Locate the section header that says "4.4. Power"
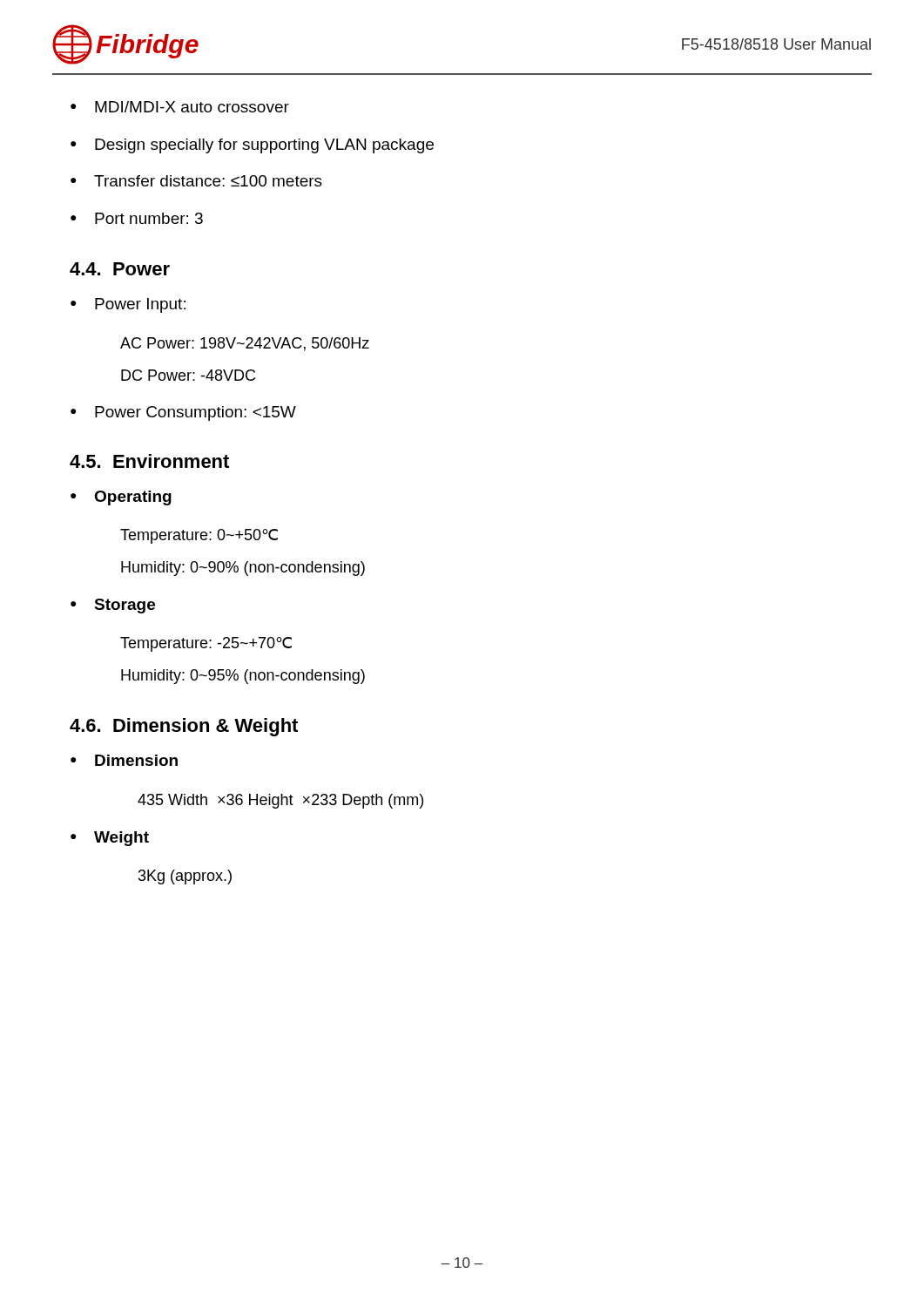Screen dimensions: 1307x924 (x=120, y=269)
